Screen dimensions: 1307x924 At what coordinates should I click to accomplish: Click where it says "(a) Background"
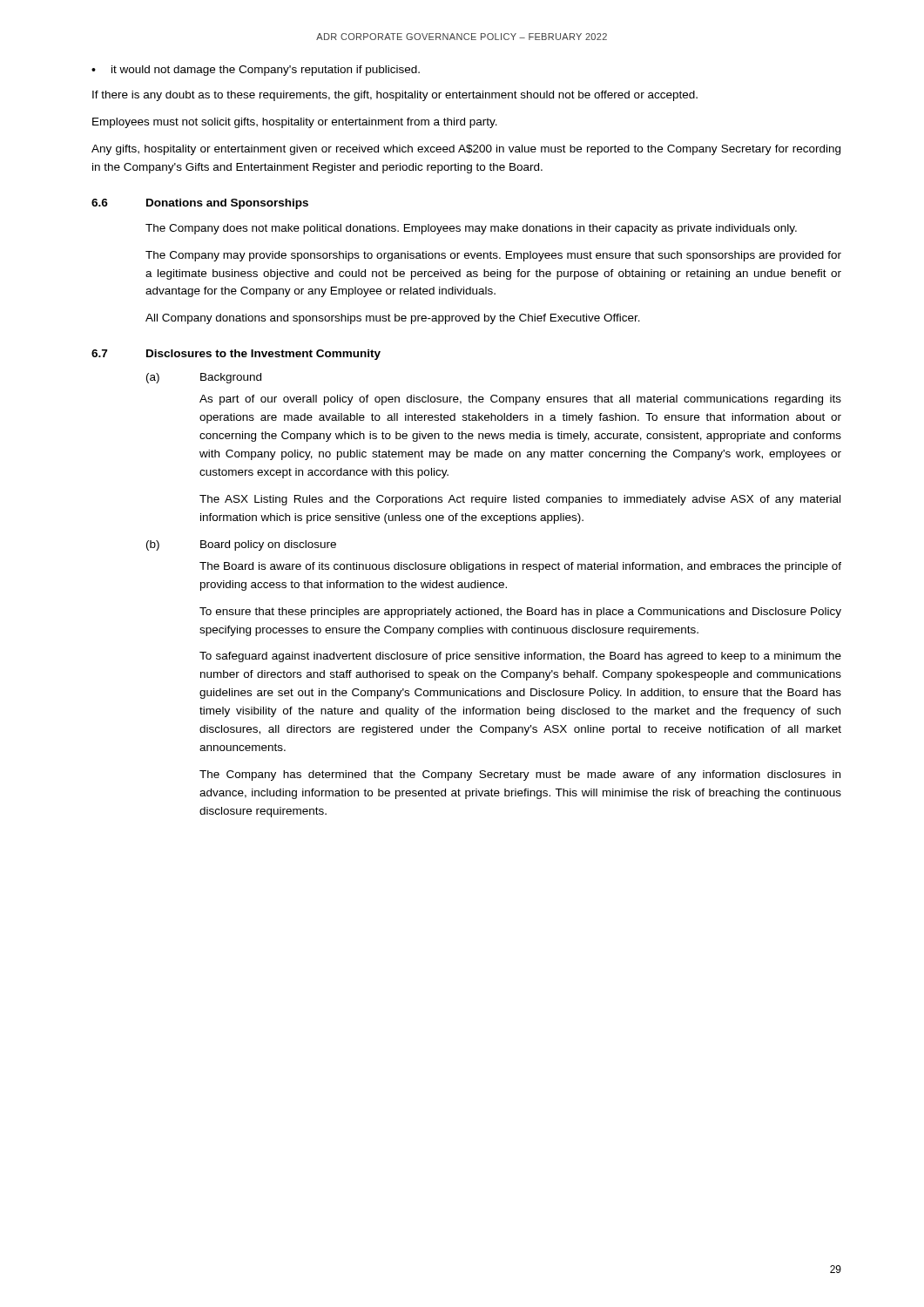point(204,377)
